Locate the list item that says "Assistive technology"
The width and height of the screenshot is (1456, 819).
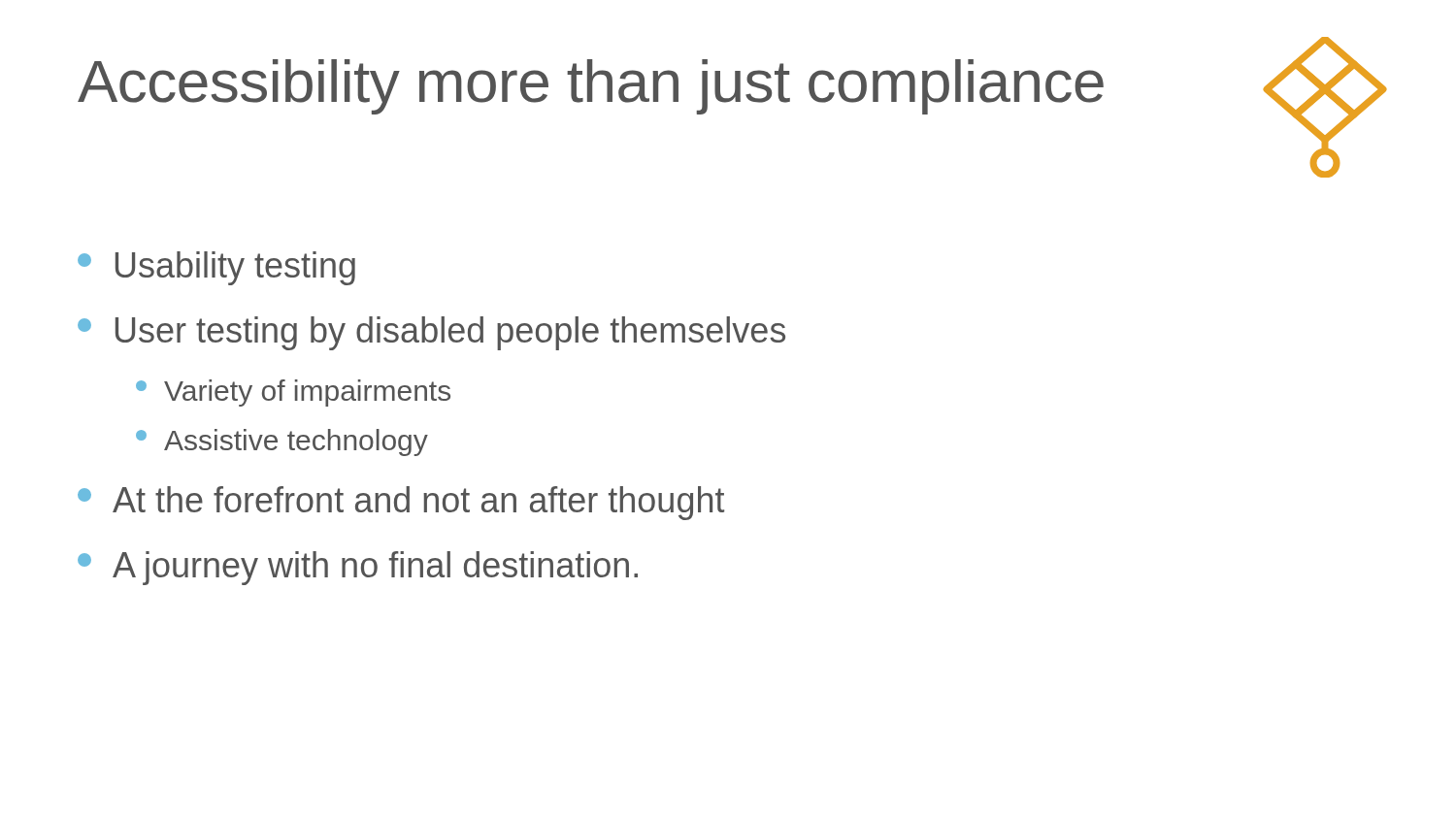[x=282, y=440]
